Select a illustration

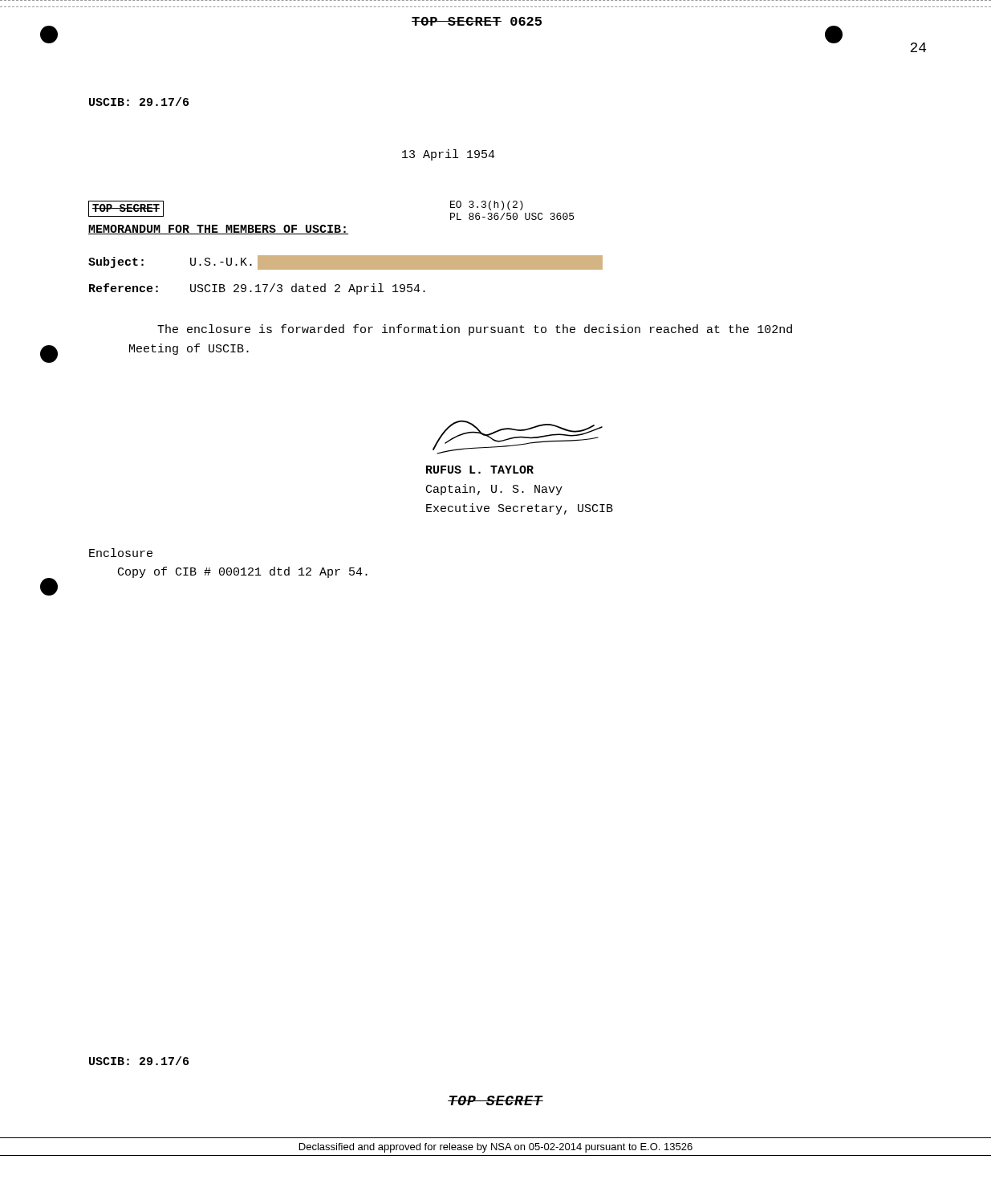click(x=519, y=464)
